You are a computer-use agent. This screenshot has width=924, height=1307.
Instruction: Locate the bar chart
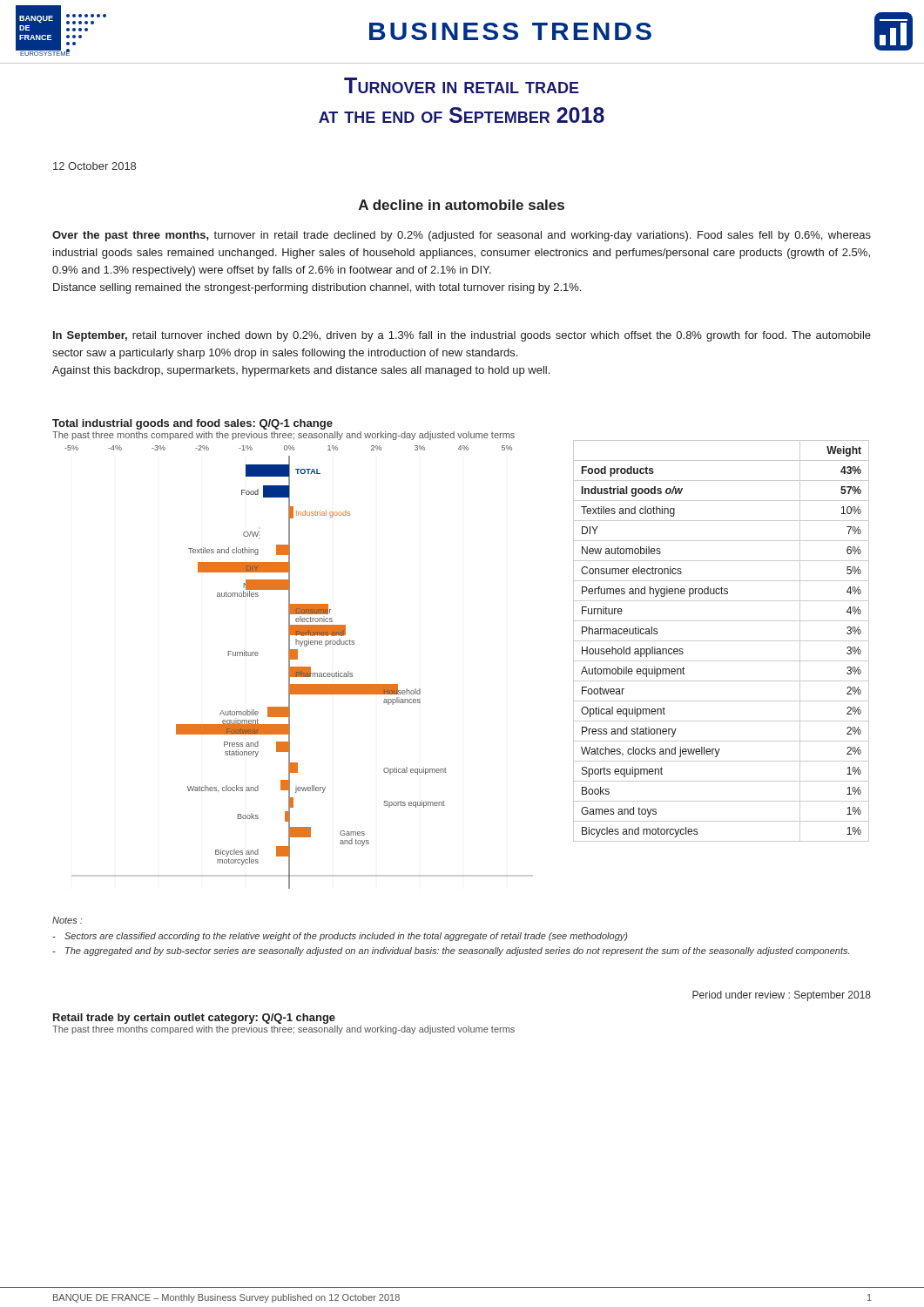coord(309,671)
